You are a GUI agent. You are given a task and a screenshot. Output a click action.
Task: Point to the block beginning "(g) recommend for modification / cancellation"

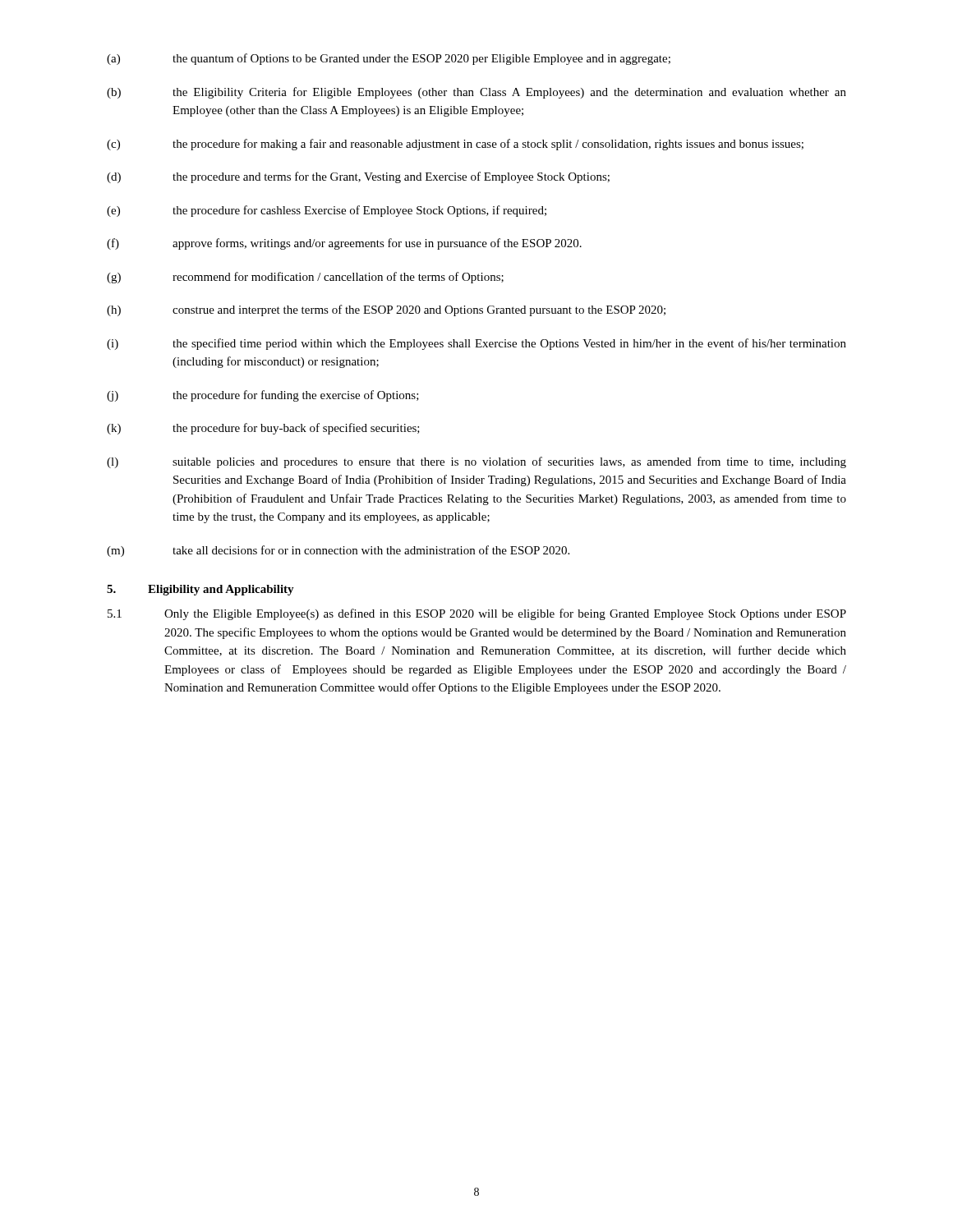tap(476, 277)
